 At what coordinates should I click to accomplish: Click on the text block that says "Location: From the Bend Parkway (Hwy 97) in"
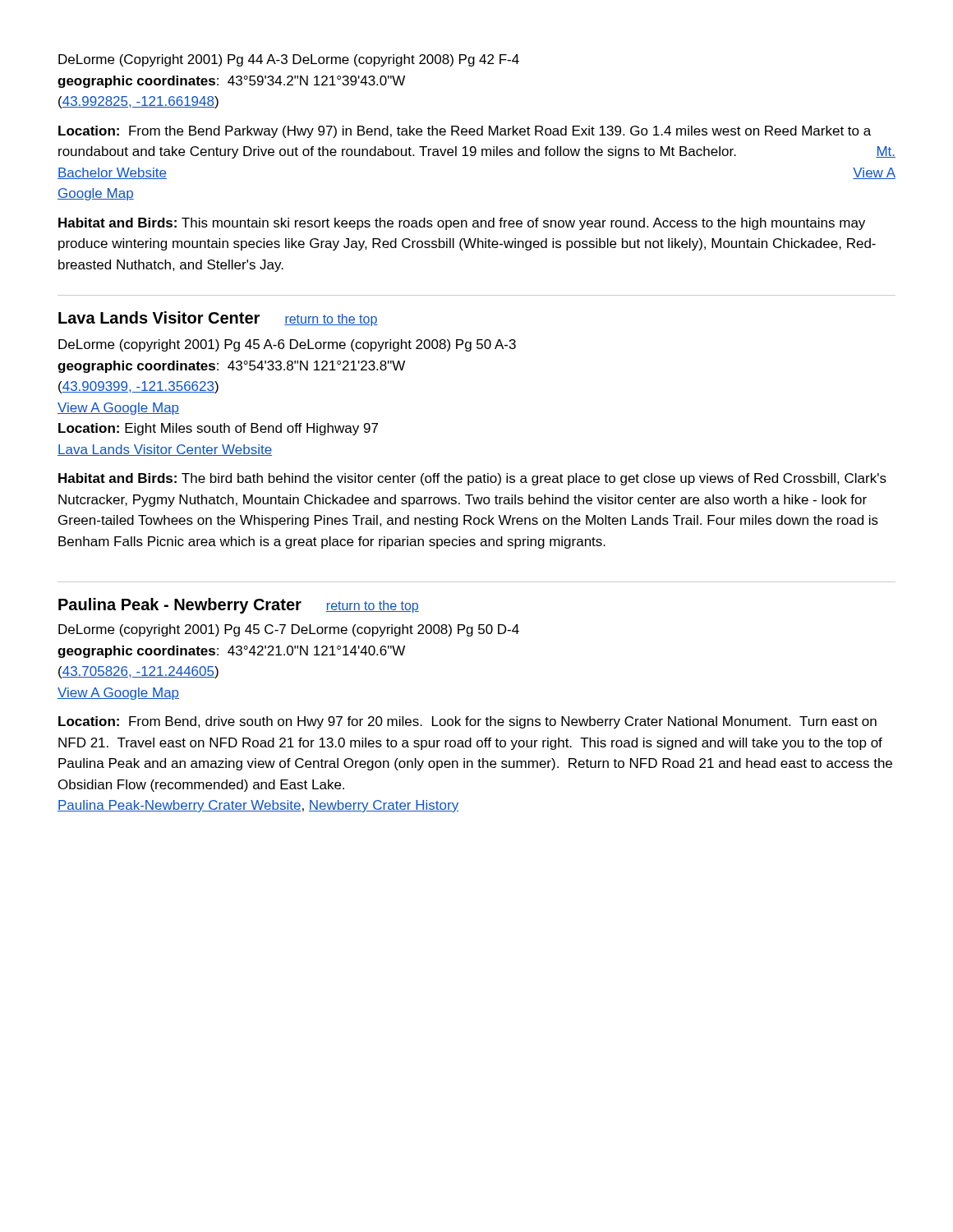tap(476, 163)
